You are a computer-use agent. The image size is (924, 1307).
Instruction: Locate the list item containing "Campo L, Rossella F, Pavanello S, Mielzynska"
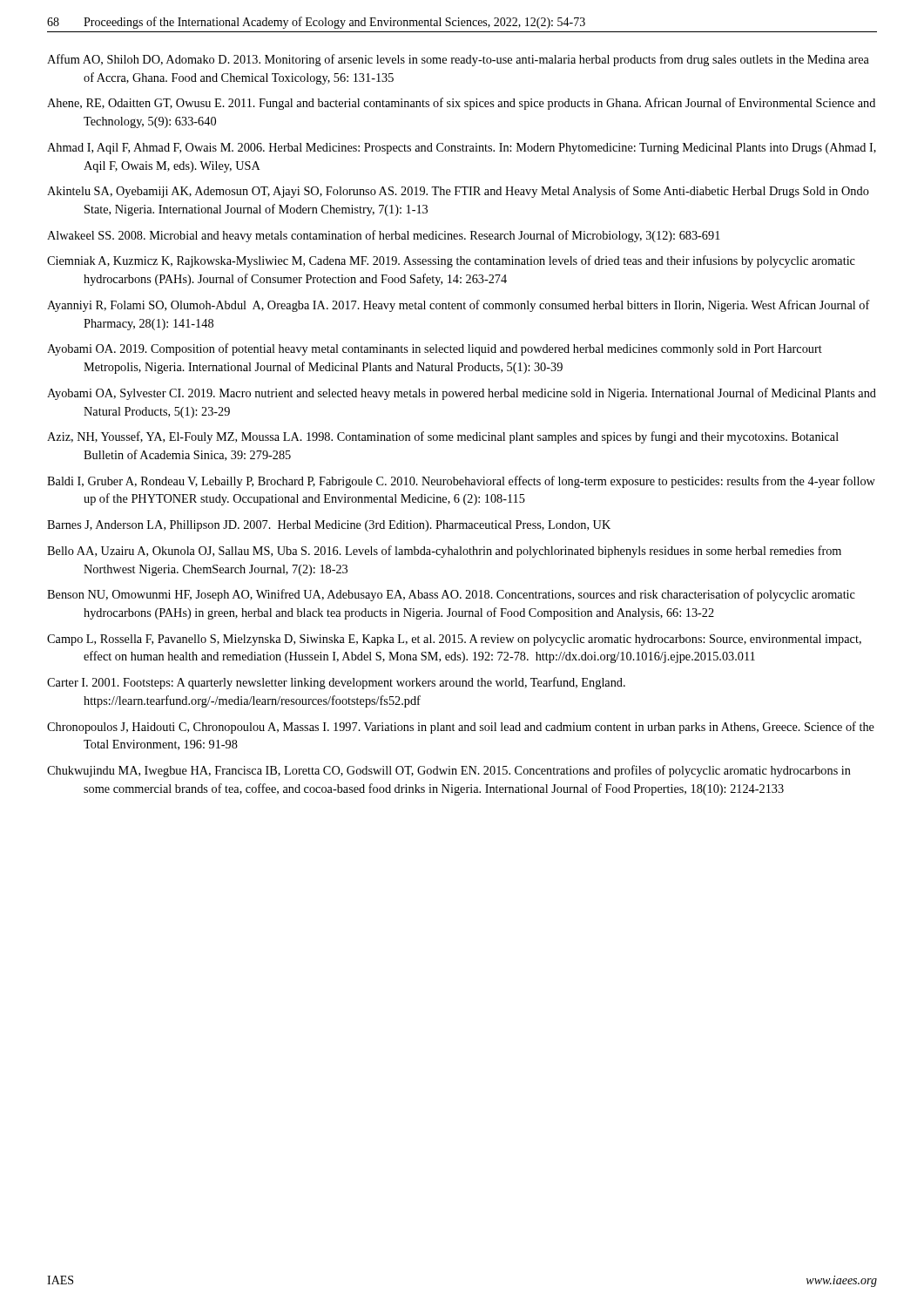[x=454, y=647]
